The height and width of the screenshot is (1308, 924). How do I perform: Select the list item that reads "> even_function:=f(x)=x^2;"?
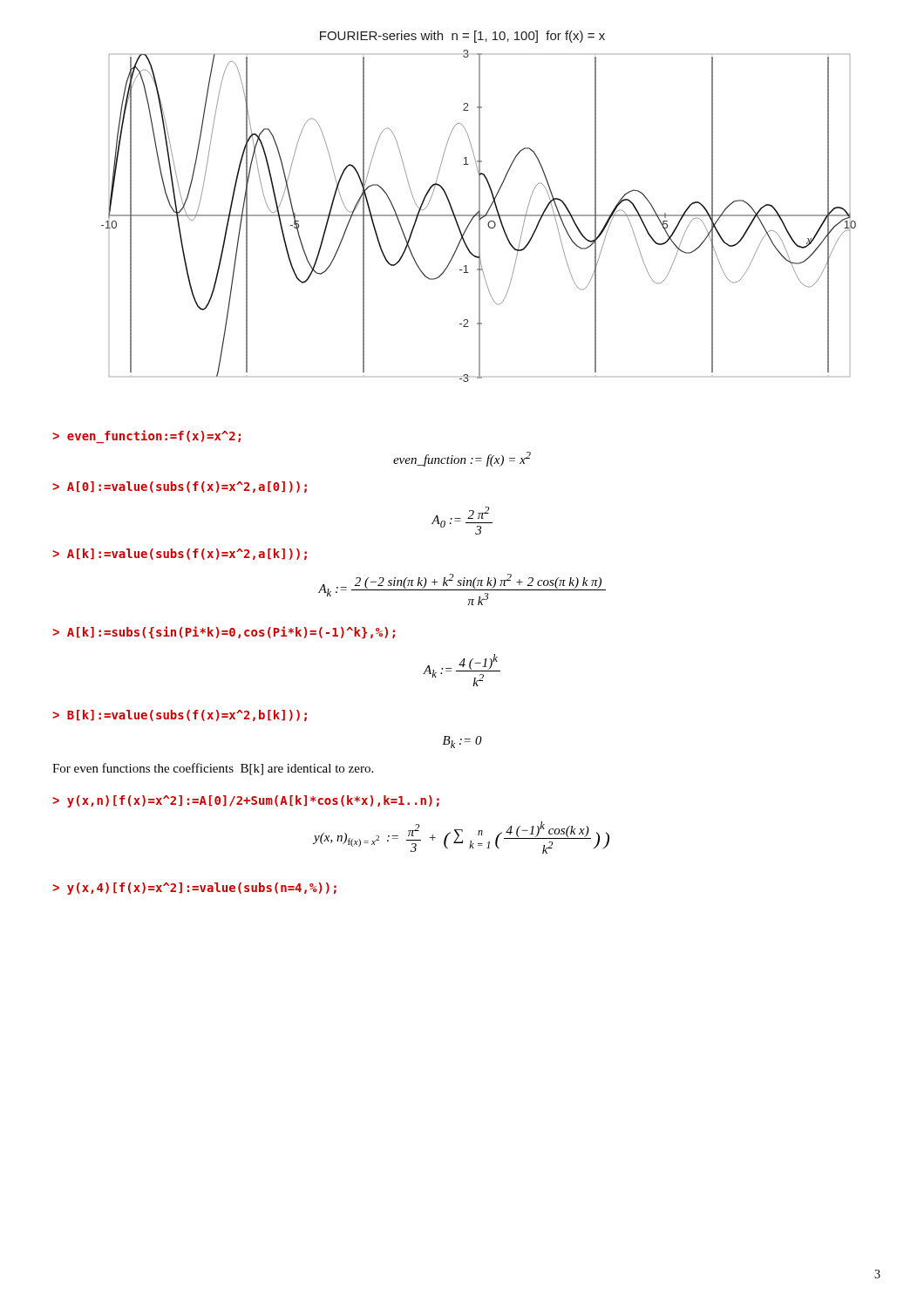point(146,437)
